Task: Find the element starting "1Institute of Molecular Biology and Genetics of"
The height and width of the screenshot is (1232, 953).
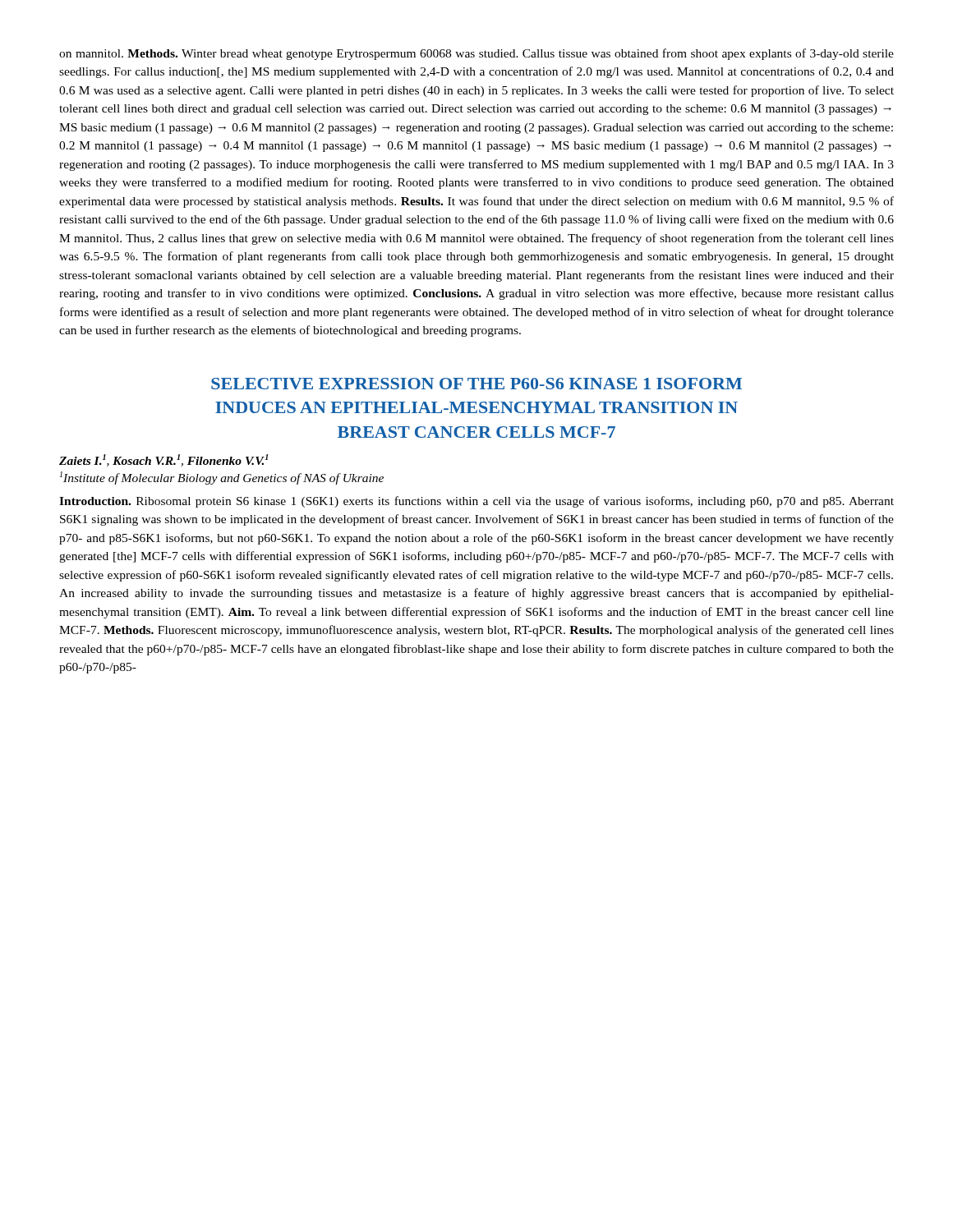Action: point(222,477)
